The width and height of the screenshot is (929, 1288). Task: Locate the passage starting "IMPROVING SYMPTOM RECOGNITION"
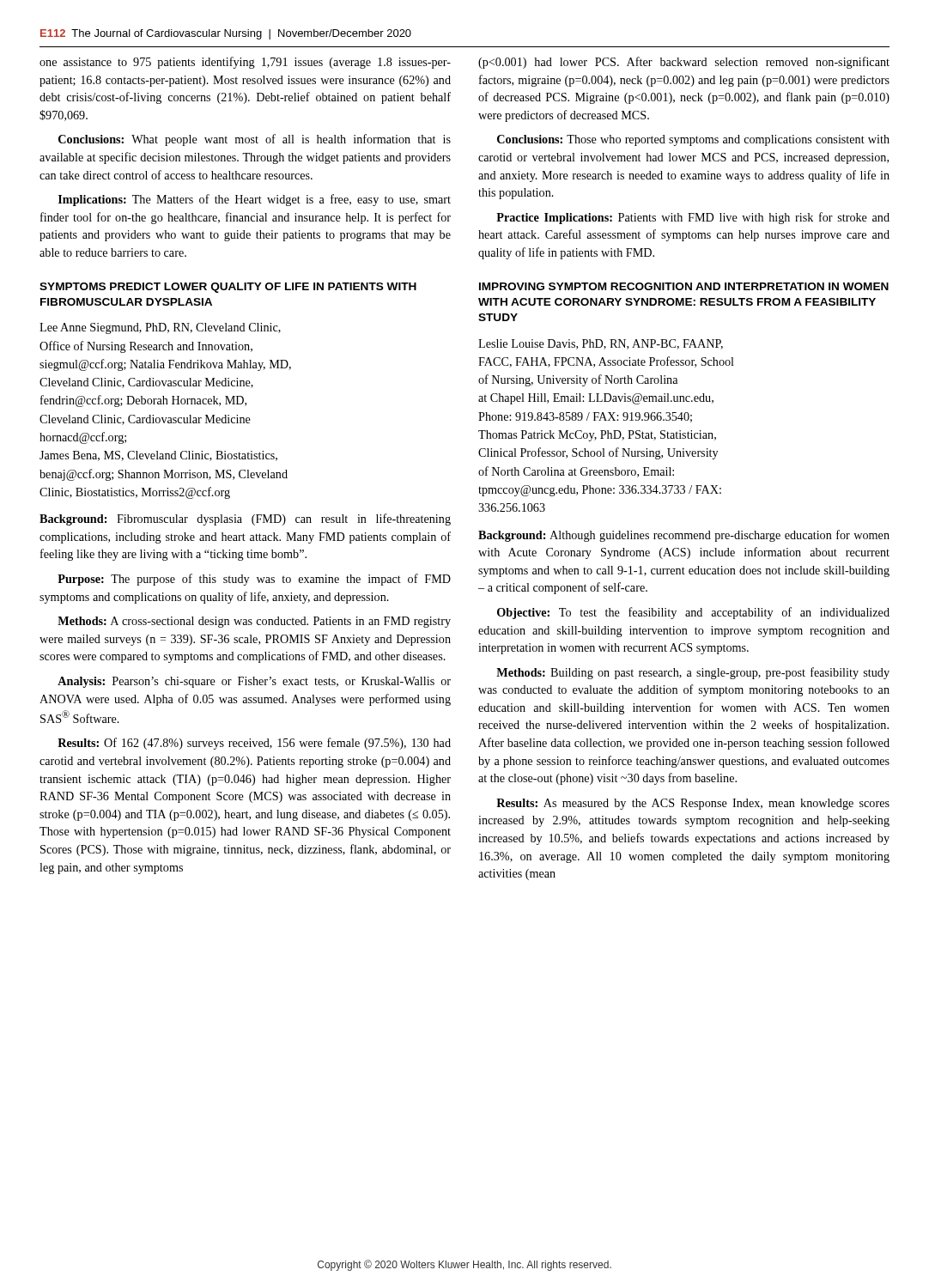pyautogui.click(x=684, y=302)
